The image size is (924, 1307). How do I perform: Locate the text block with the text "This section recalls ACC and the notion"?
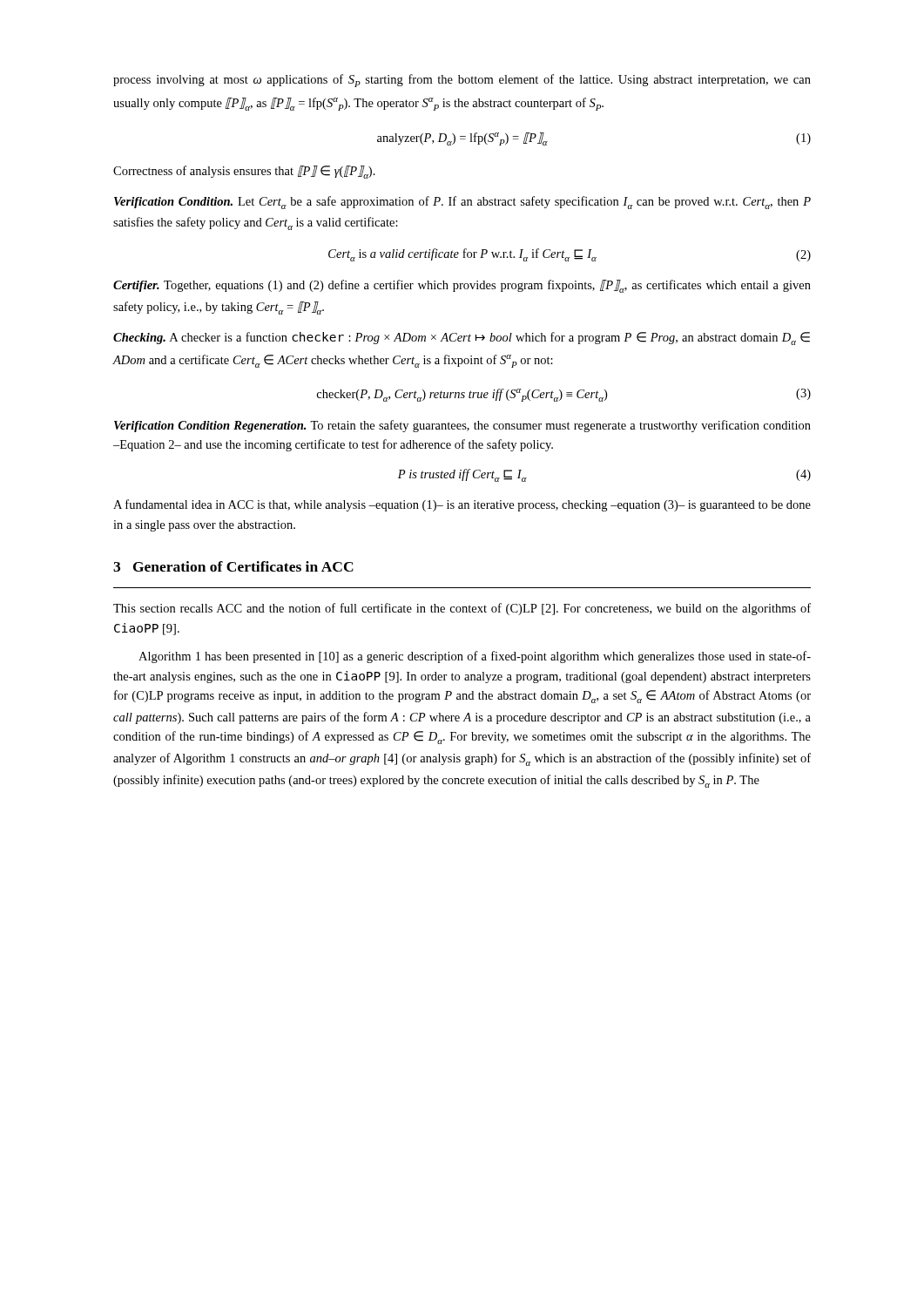[x=462, y=618]
